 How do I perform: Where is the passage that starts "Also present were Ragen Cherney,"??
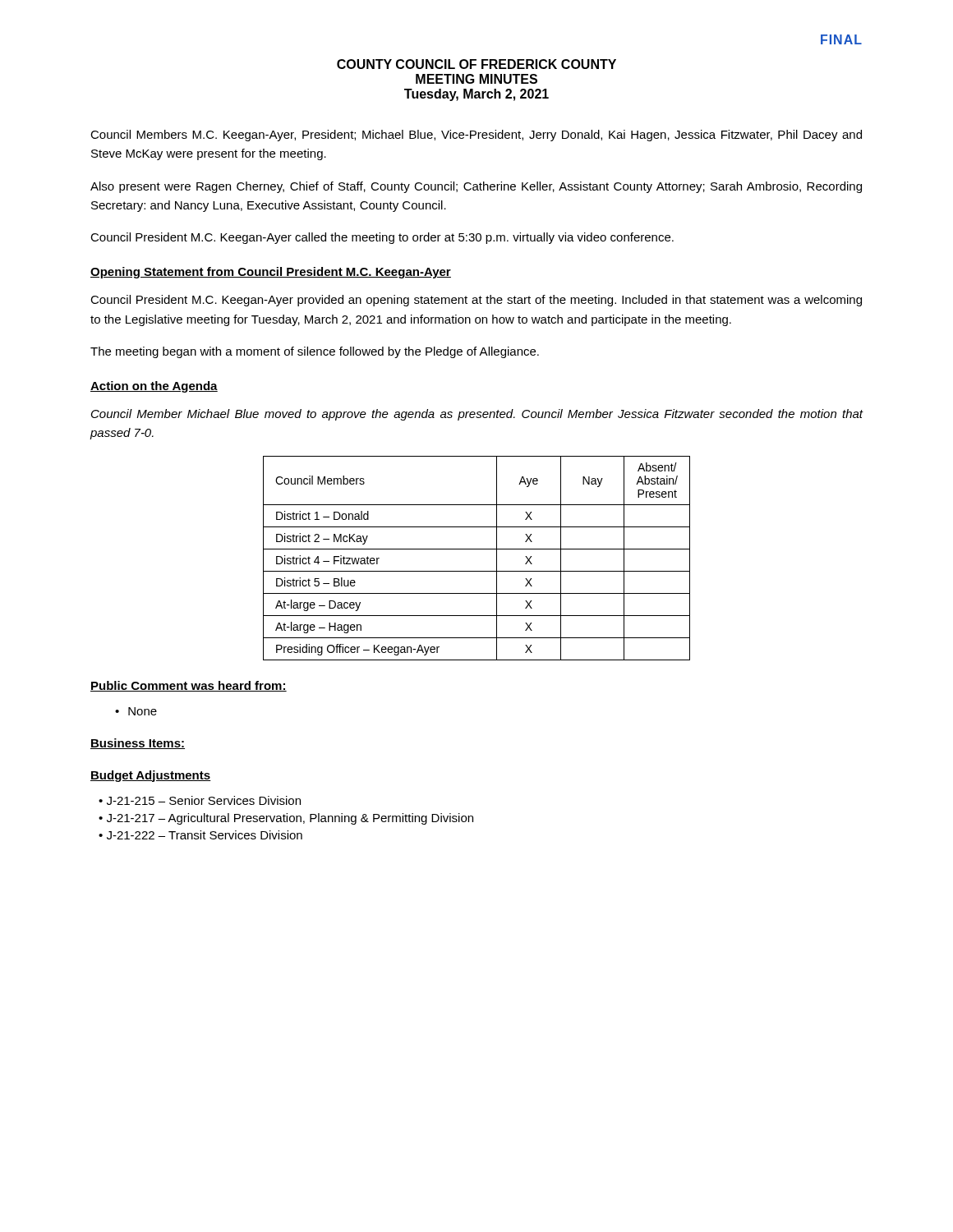(x=476, y=195)
